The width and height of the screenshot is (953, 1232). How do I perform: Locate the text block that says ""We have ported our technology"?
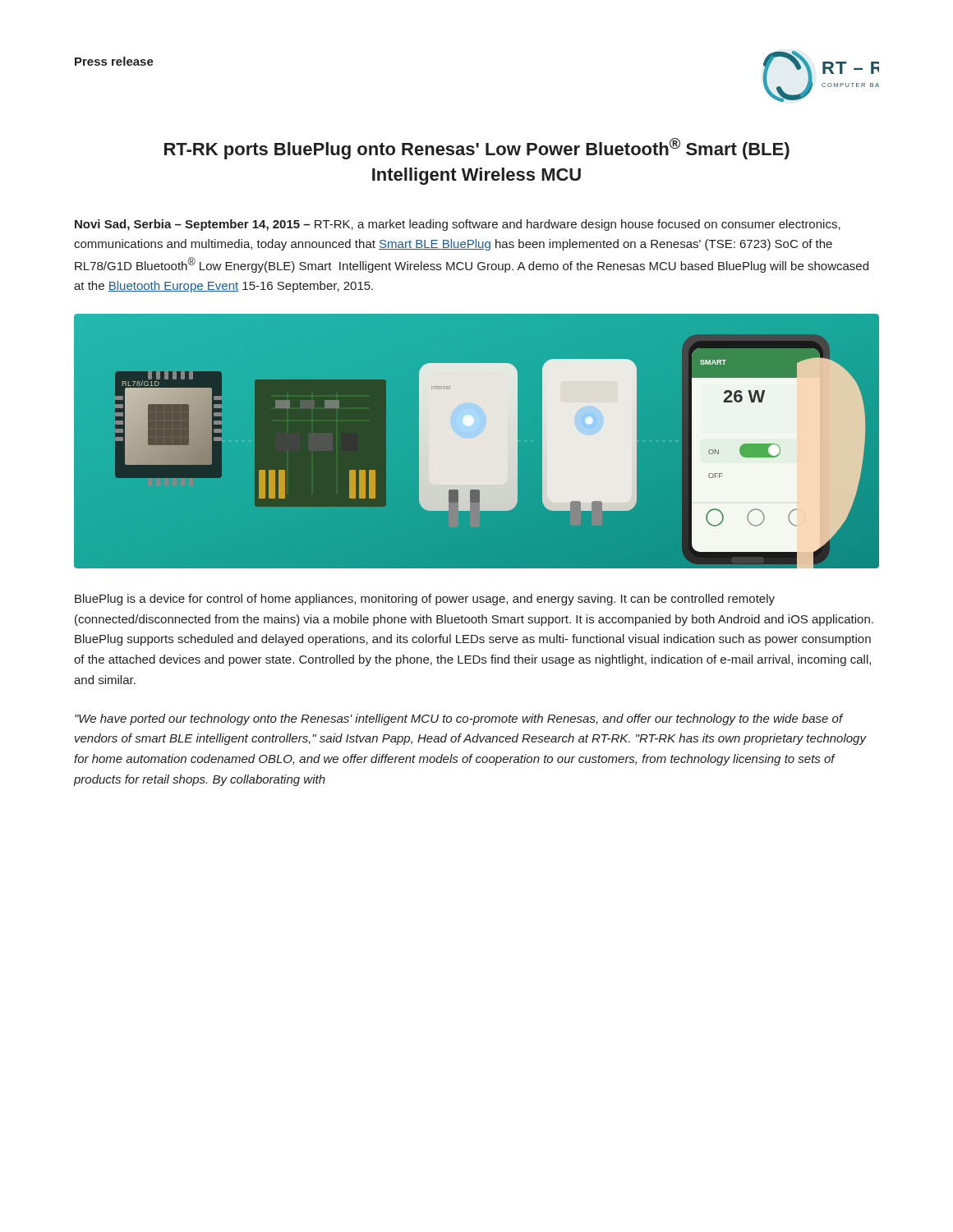pyautogui.click(x=470, y=748)
